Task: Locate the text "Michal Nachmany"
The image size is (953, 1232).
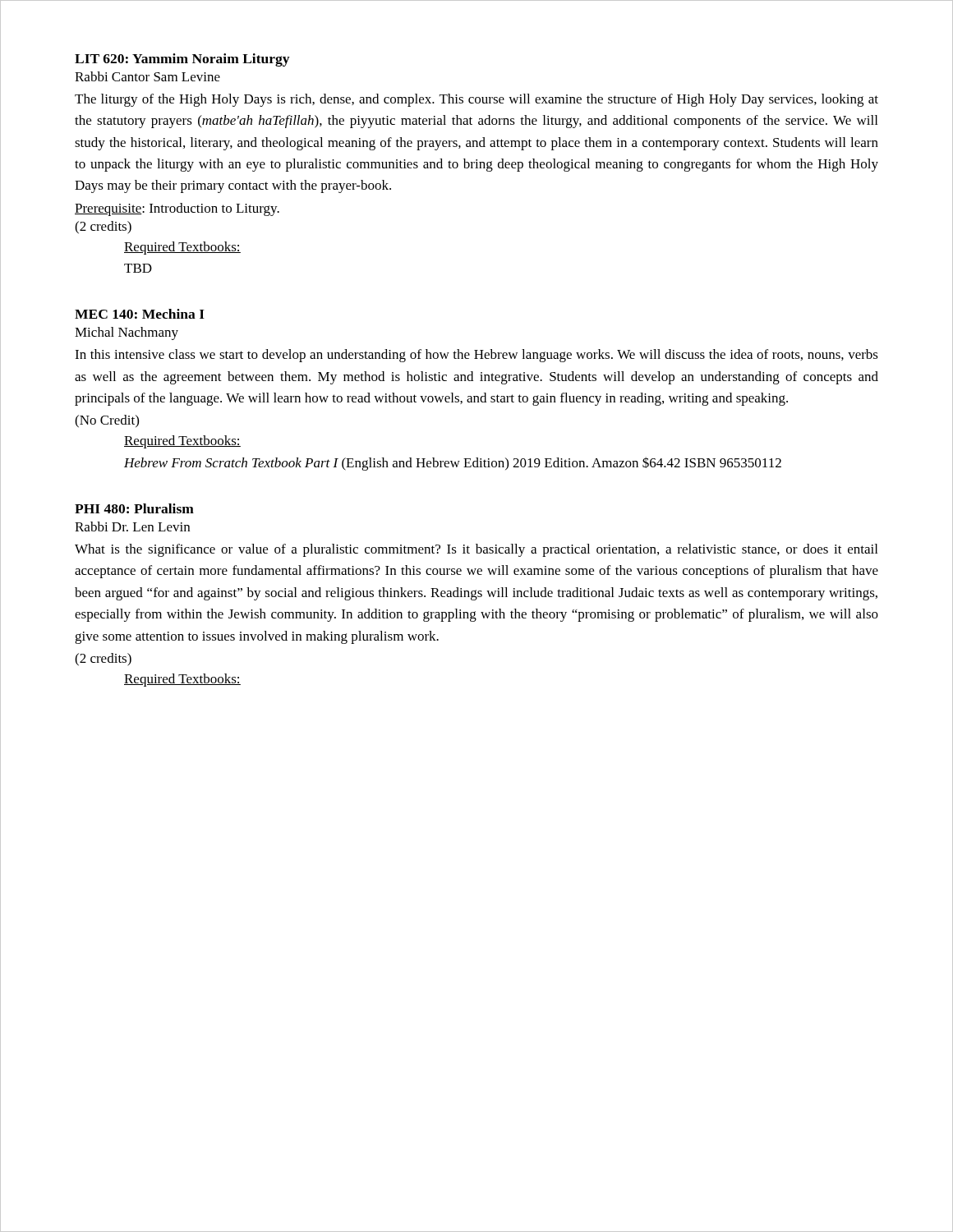Action: point(127,333)
